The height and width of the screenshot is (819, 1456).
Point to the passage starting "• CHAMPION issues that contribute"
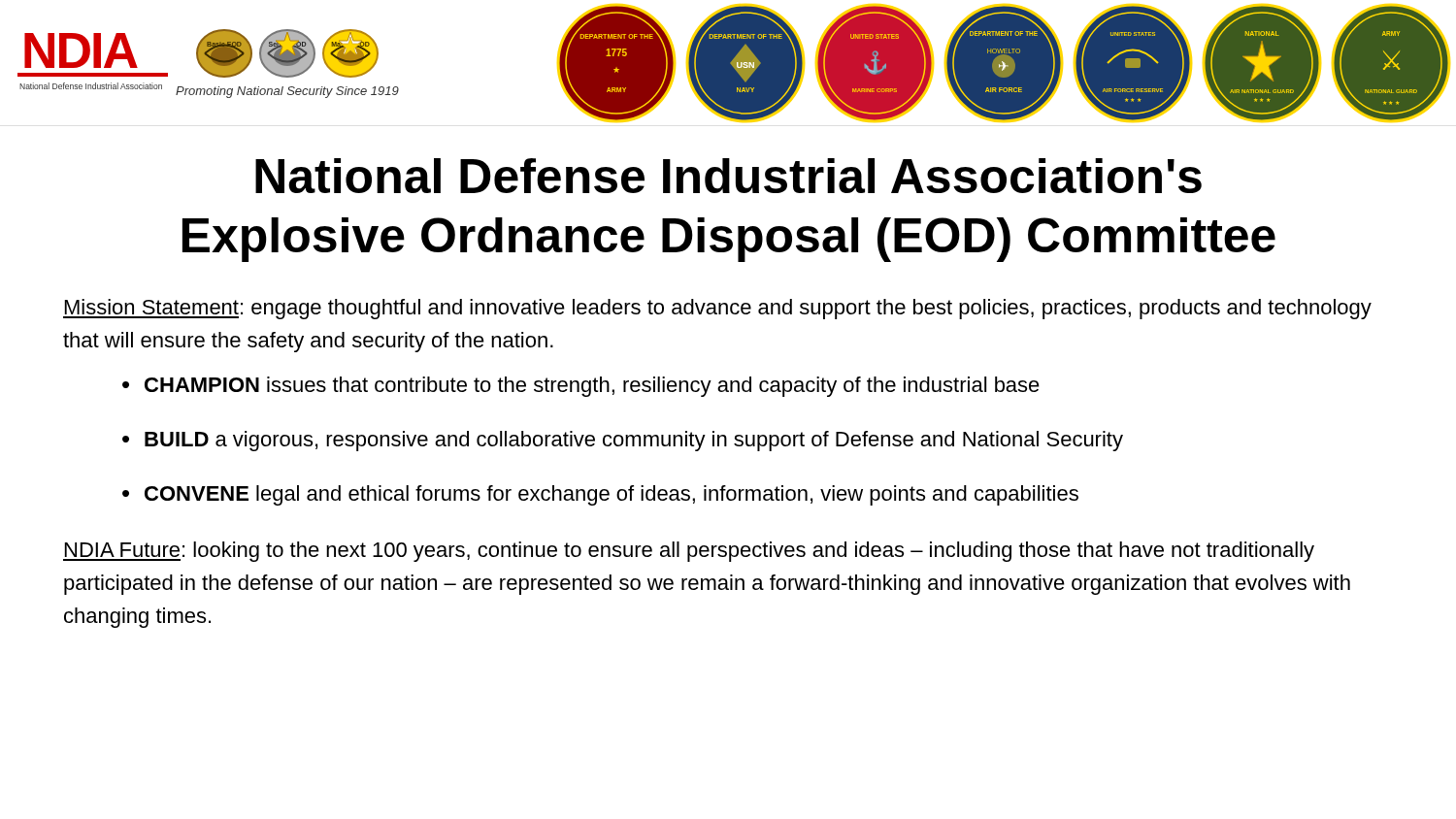click(581, 385)
